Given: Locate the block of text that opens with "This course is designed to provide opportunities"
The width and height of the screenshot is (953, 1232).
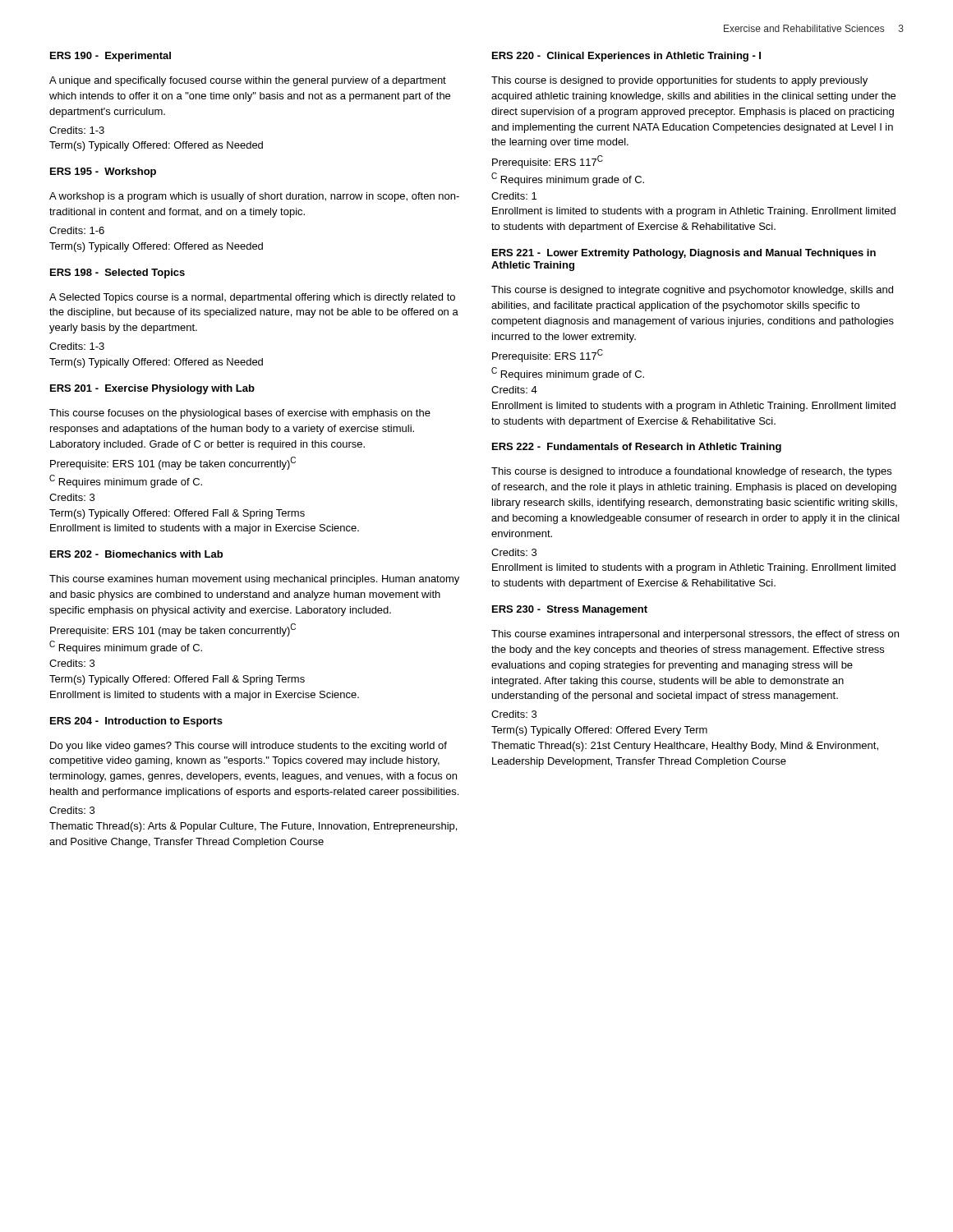Looking at the screenshot, I should point(679,81).
